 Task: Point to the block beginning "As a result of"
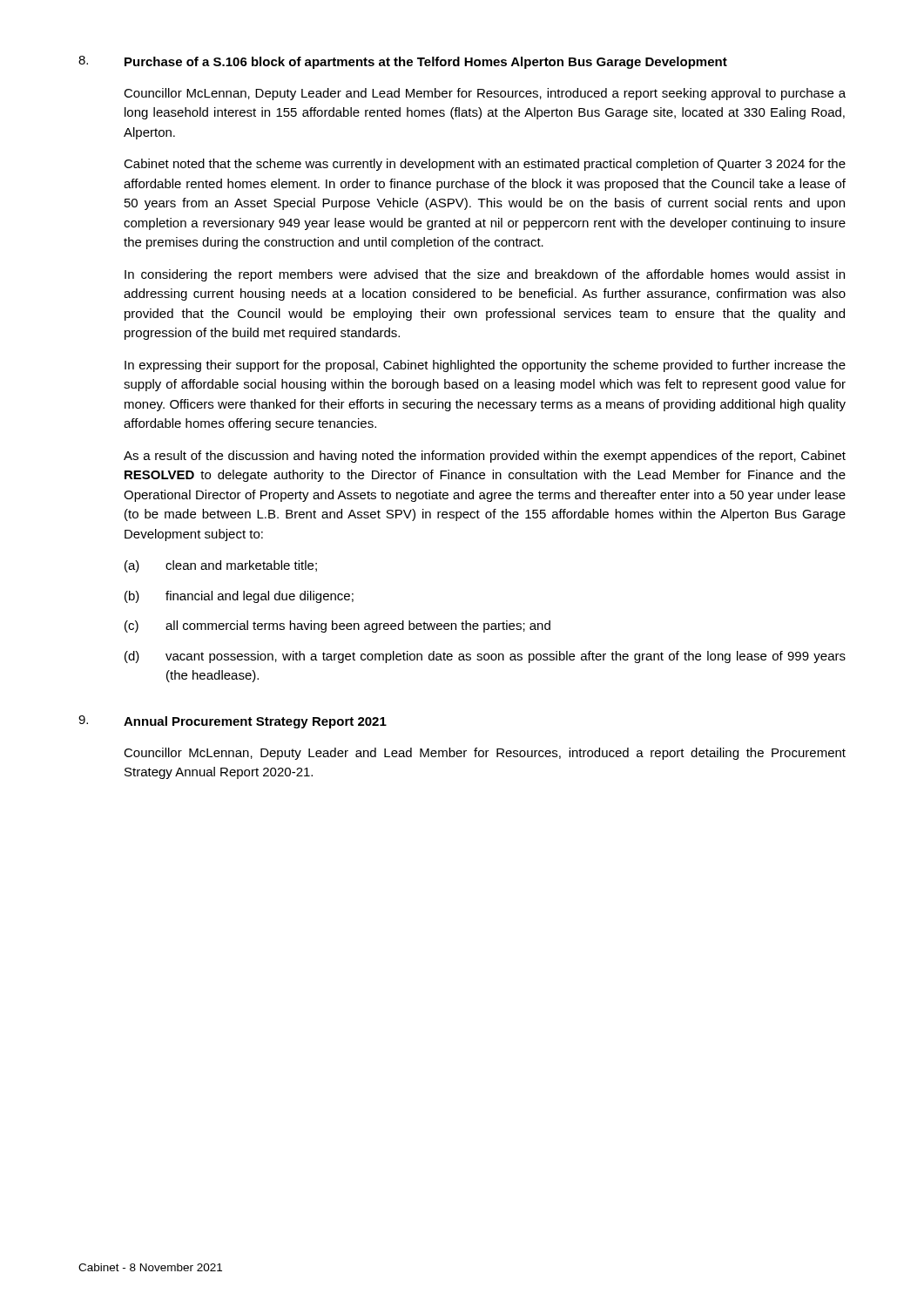pos(485,494)
